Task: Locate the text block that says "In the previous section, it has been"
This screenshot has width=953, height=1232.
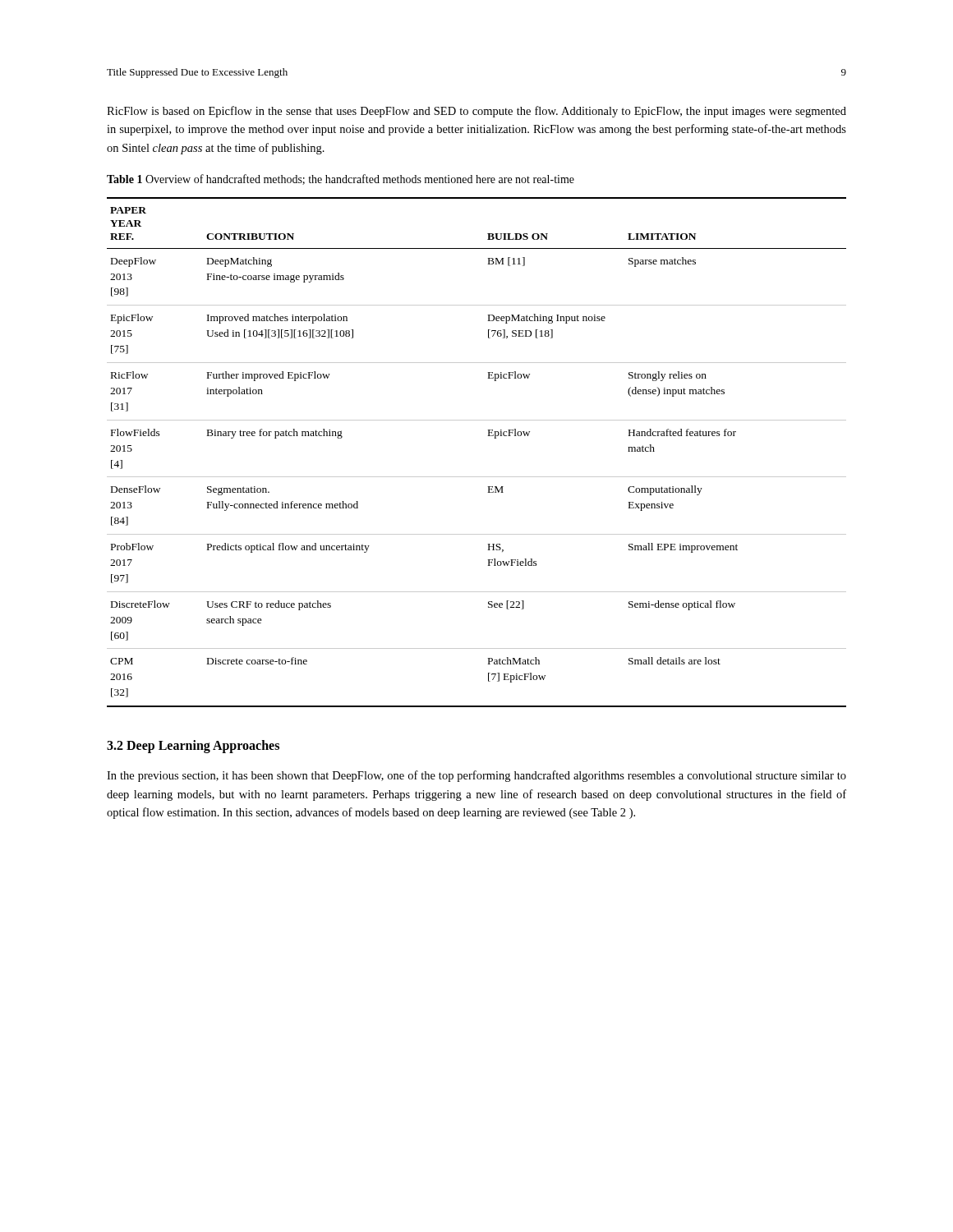Action: 476,794
